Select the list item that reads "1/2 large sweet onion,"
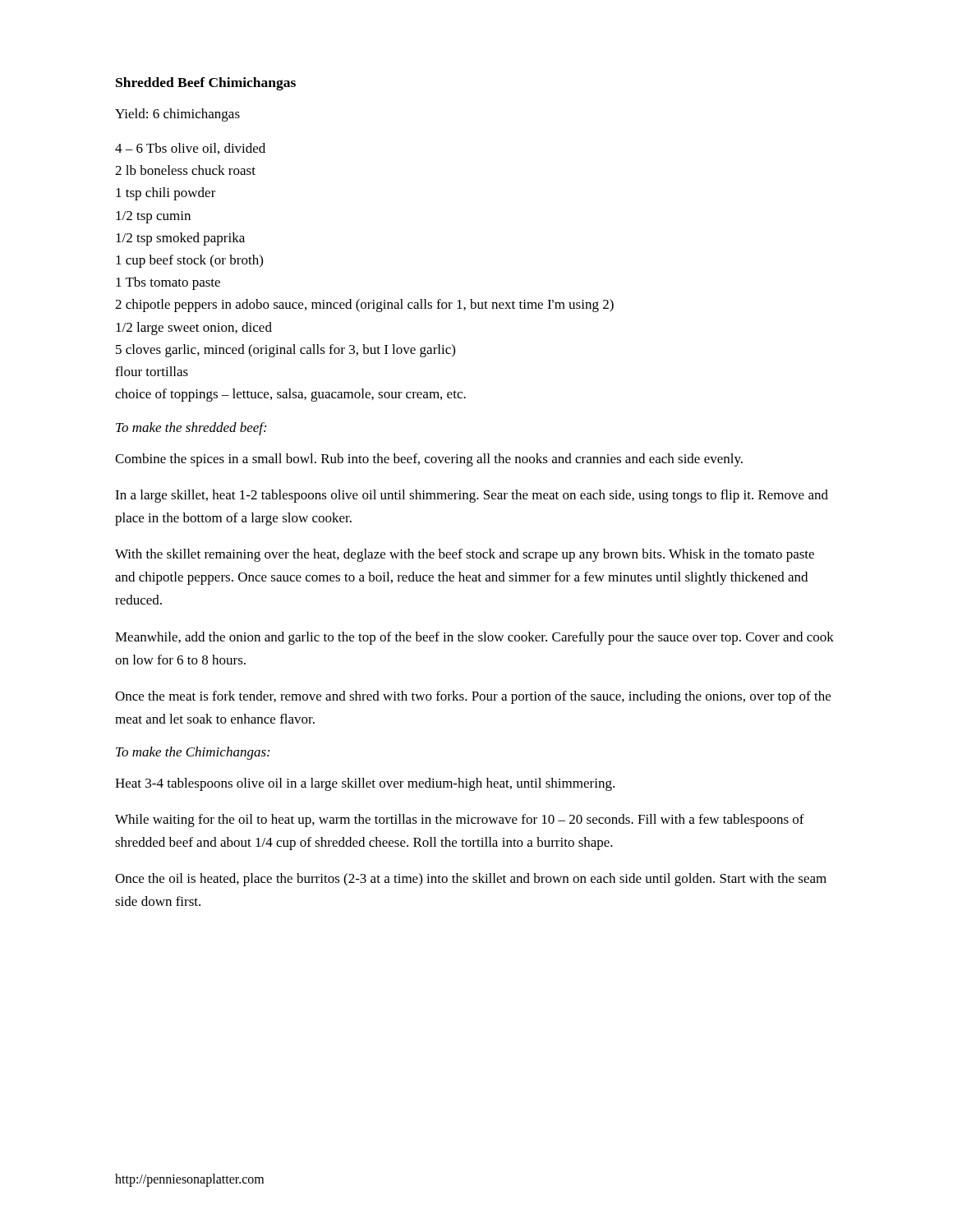This screenshot has width=953, height=1232. 193,327
